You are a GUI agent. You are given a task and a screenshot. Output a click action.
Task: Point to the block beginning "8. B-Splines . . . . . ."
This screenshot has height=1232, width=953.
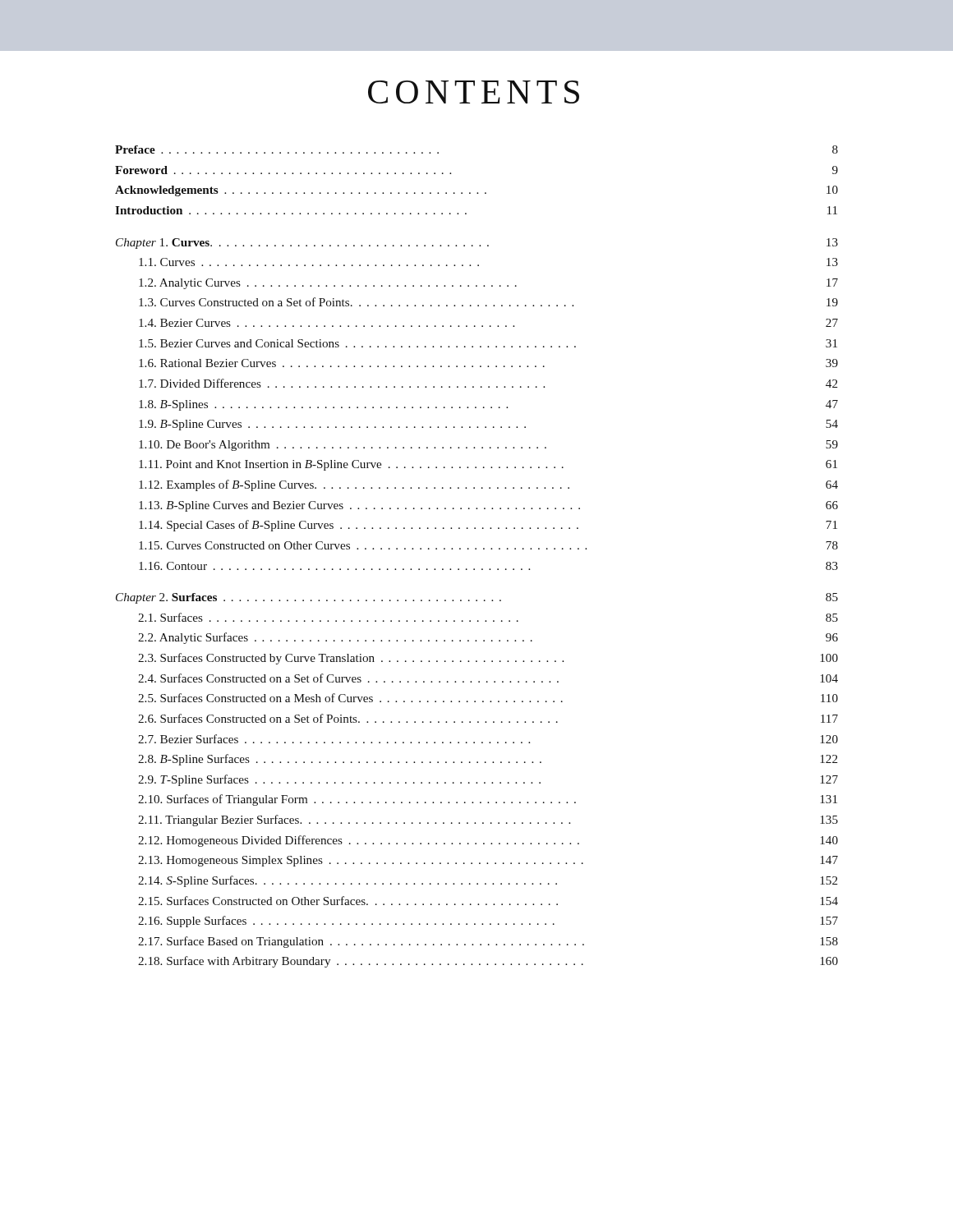coord(488,404)
